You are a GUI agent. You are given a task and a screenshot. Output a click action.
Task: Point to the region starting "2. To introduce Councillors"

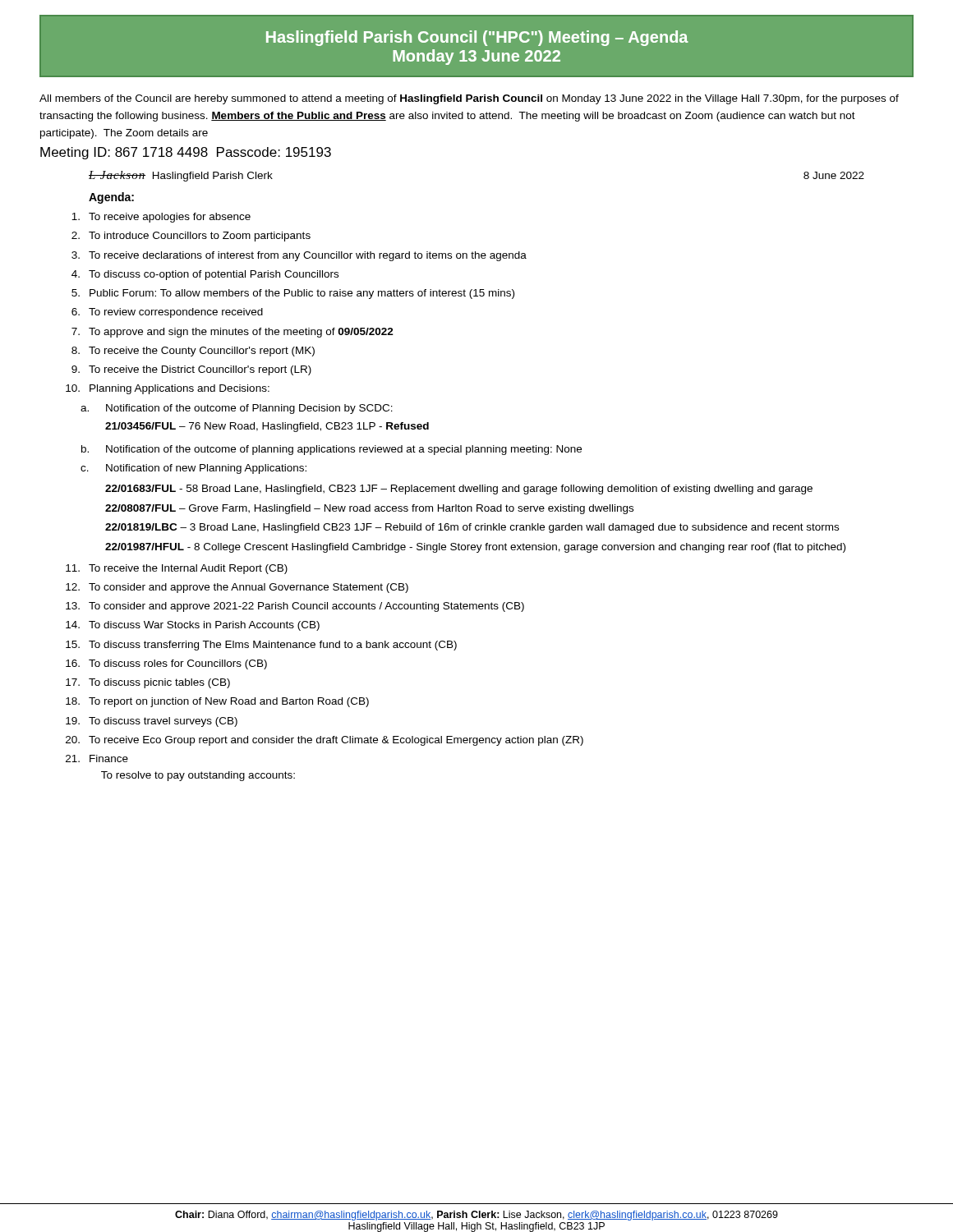point(191,237)
